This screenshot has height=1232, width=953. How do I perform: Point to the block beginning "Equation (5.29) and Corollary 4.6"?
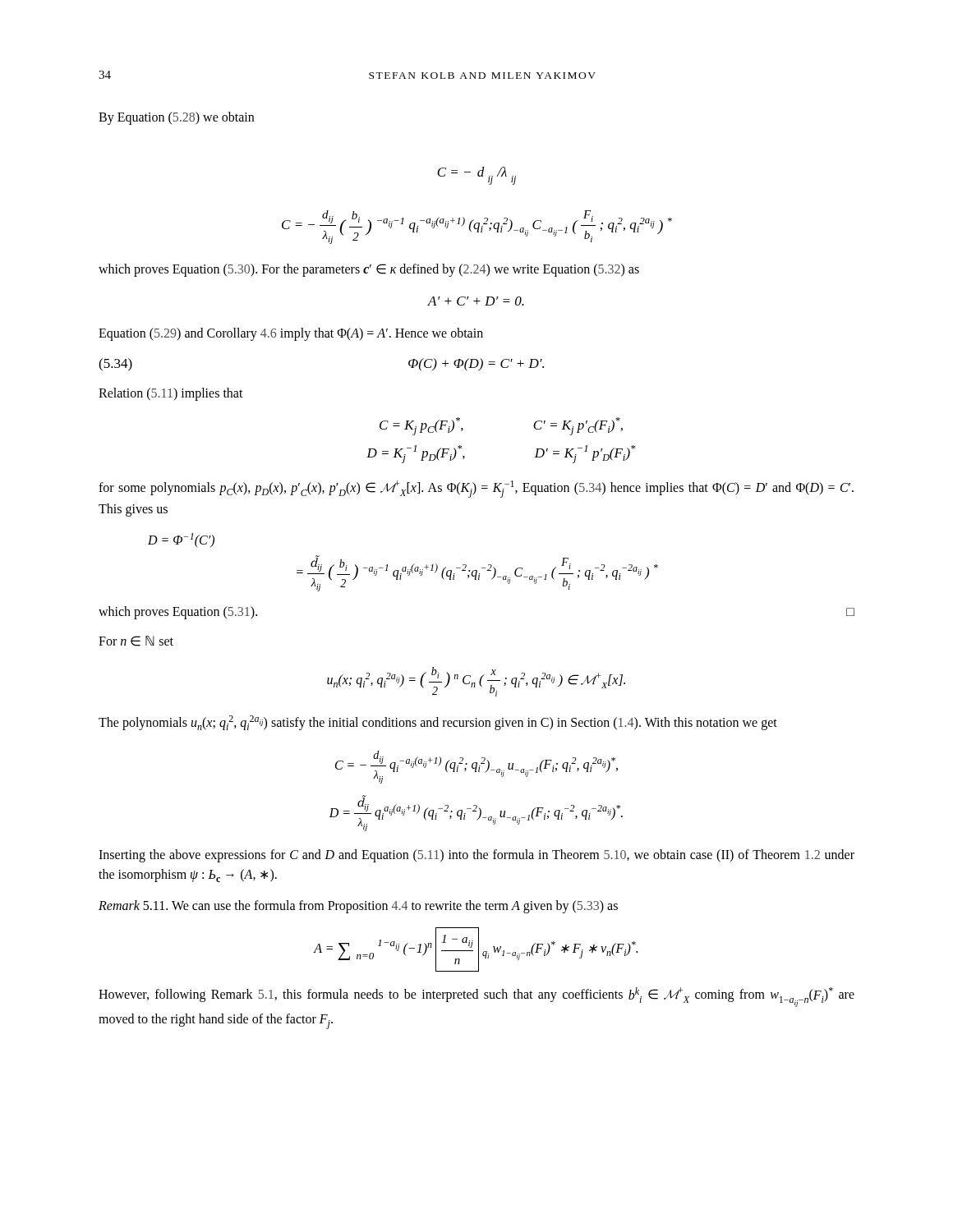coord(476,333)
